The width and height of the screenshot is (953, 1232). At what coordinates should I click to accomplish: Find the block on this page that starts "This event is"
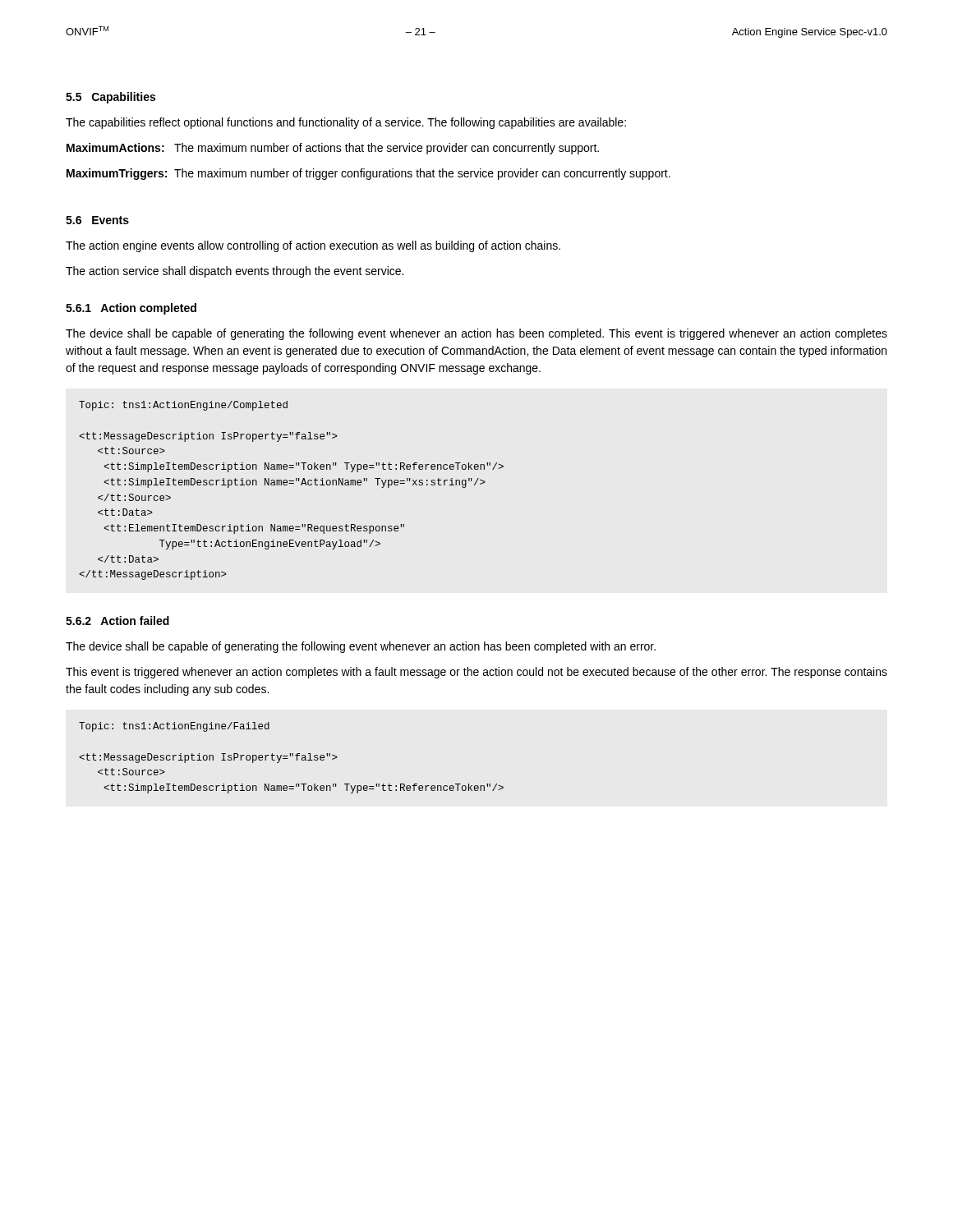click(x=476, y=680)
